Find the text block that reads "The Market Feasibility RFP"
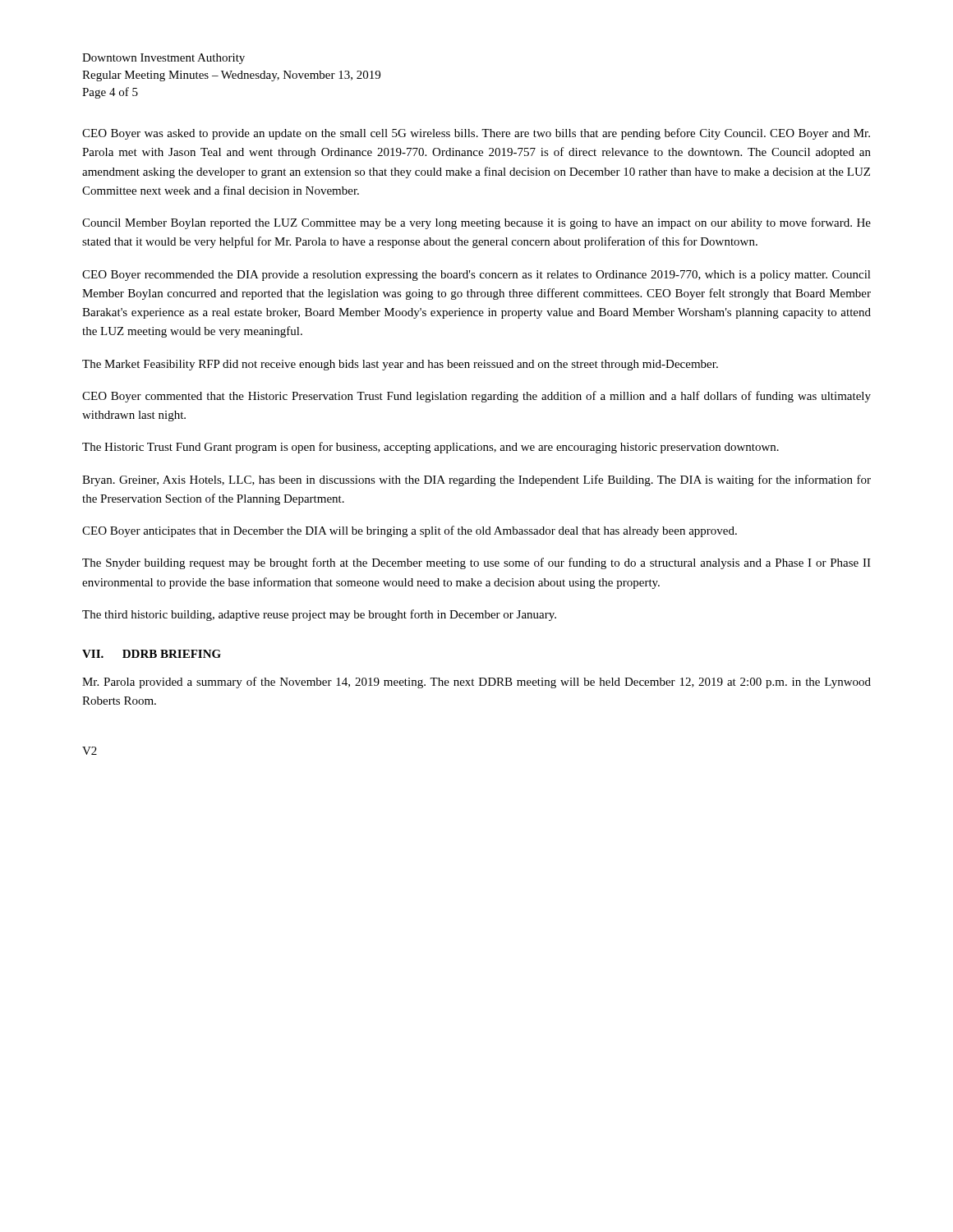 tap(400, 363)
